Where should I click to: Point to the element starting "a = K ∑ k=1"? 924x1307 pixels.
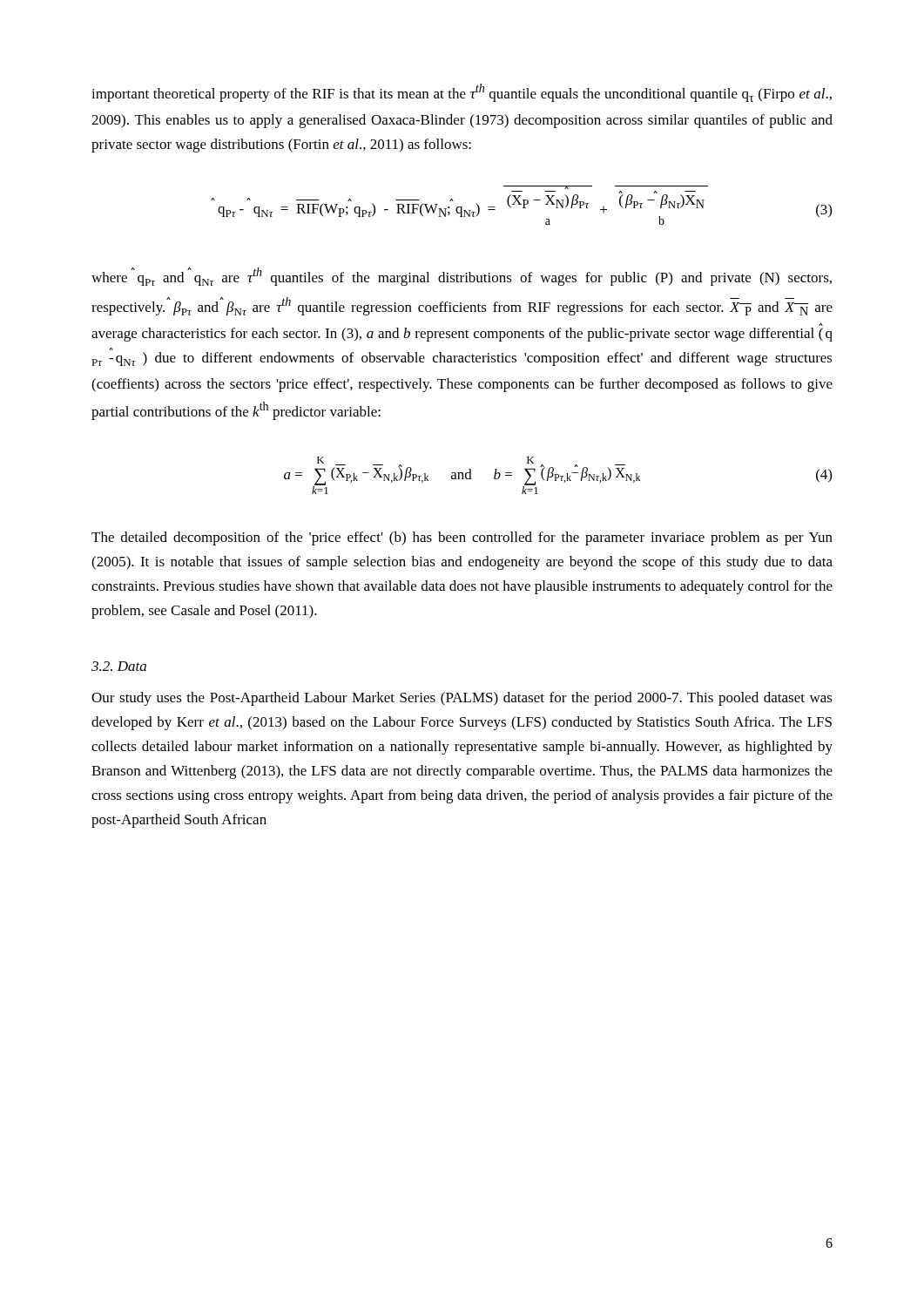point(558,475)
